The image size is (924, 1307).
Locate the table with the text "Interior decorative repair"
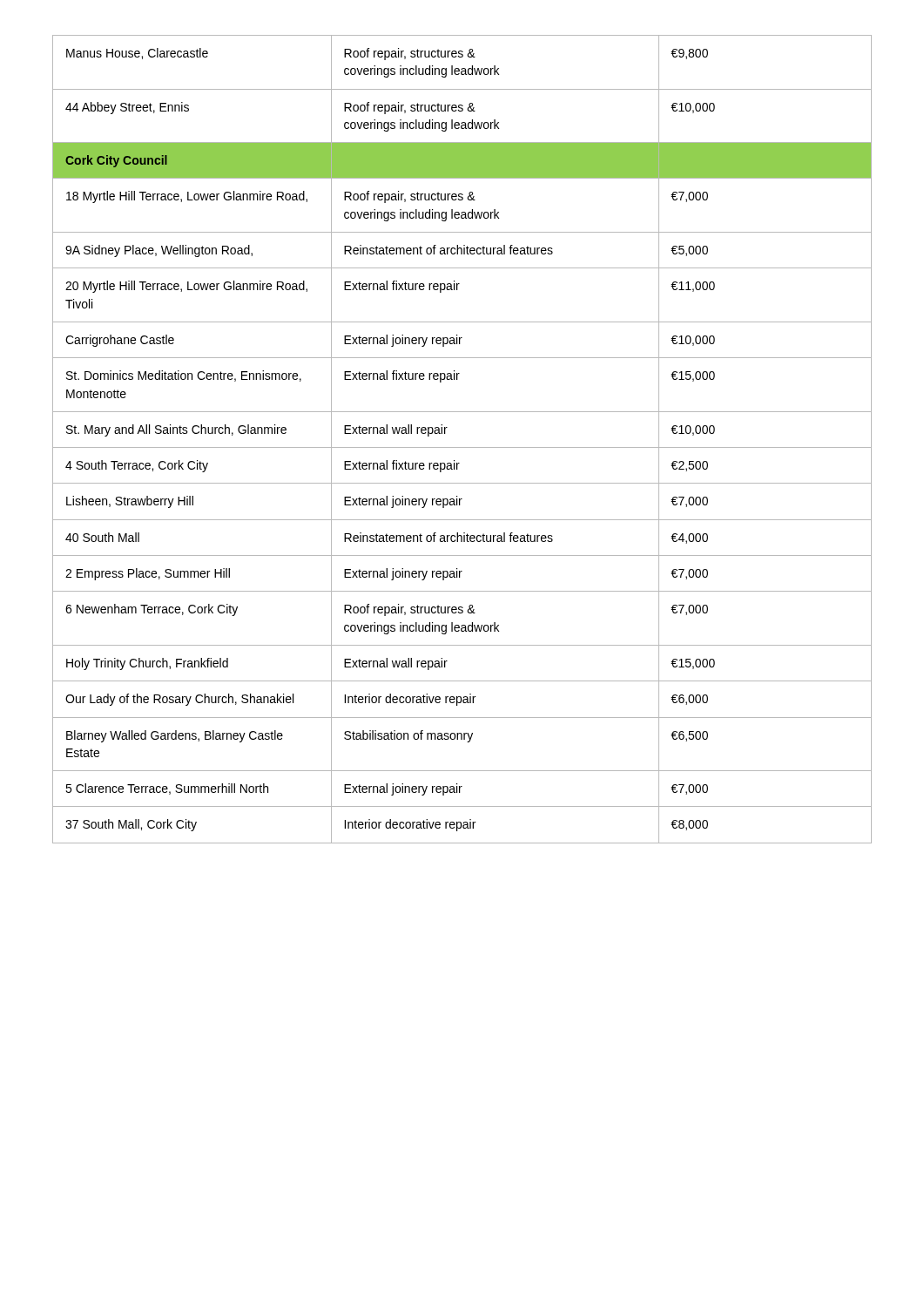tap(462, 439)
